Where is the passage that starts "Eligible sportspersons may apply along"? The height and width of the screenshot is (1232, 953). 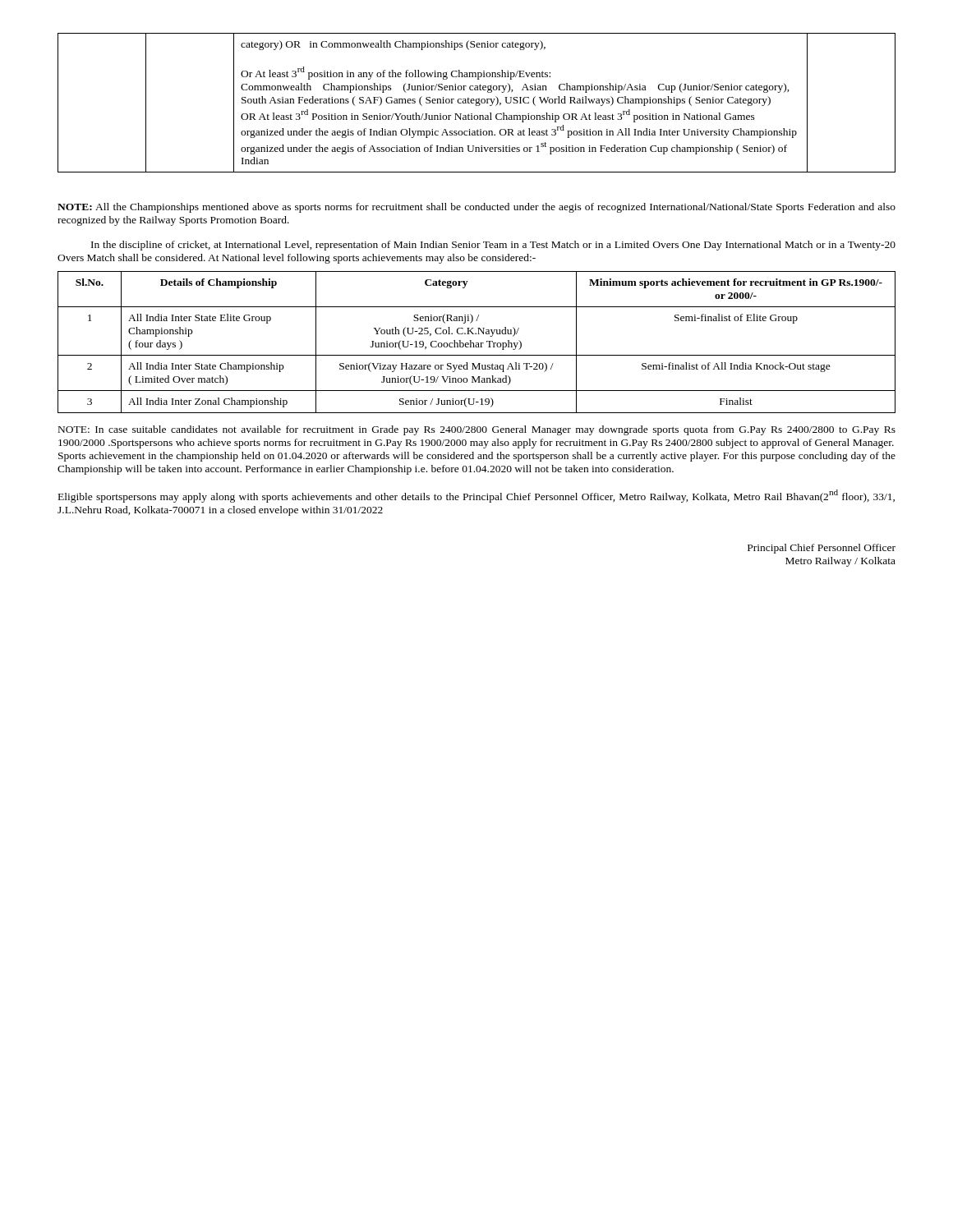(476, 501)
